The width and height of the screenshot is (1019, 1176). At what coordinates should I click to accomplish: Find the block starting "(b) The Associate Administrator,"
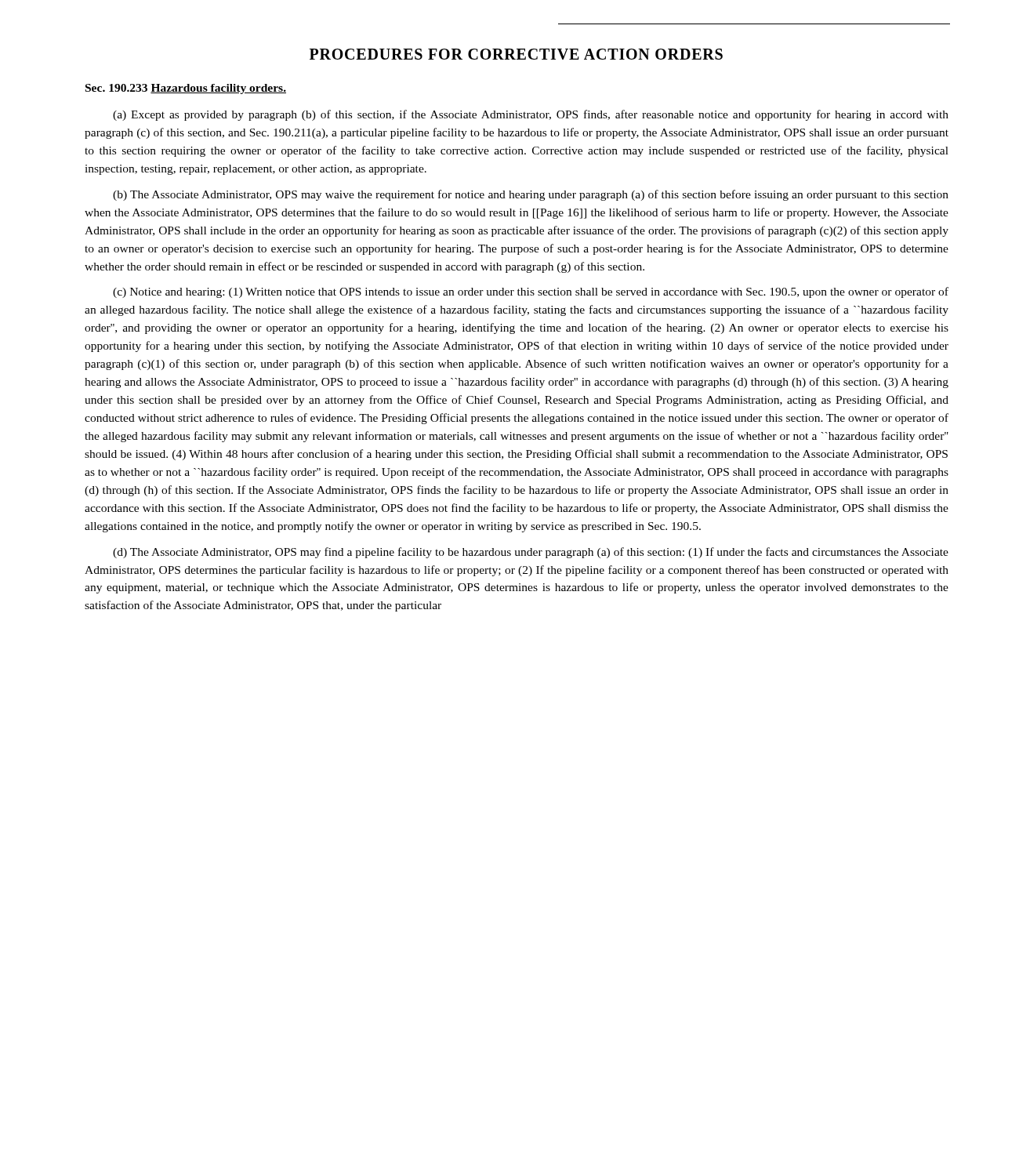coord(517,230)
